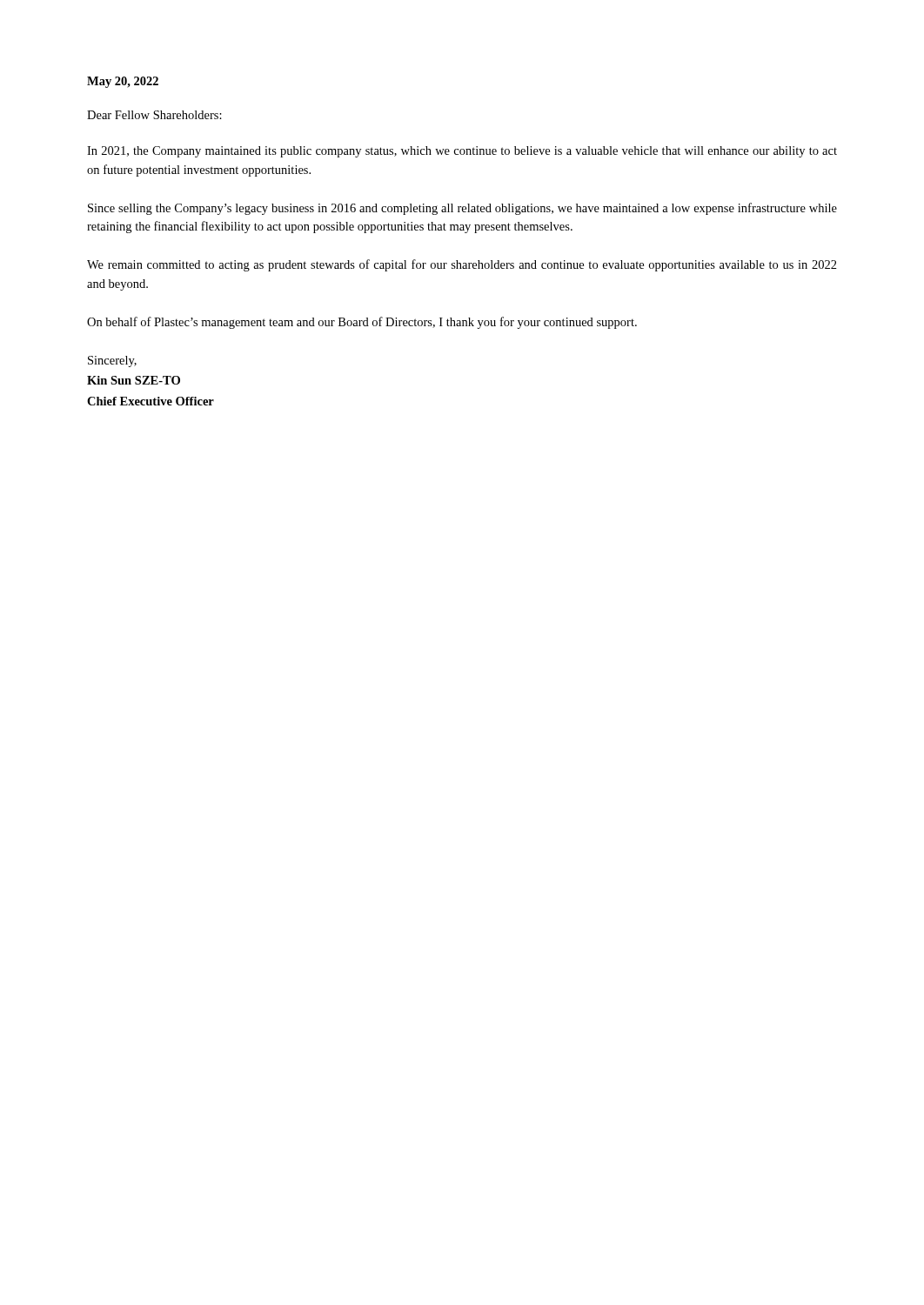Where is the passage that starts "Since selling the"?

click(462, 217)
